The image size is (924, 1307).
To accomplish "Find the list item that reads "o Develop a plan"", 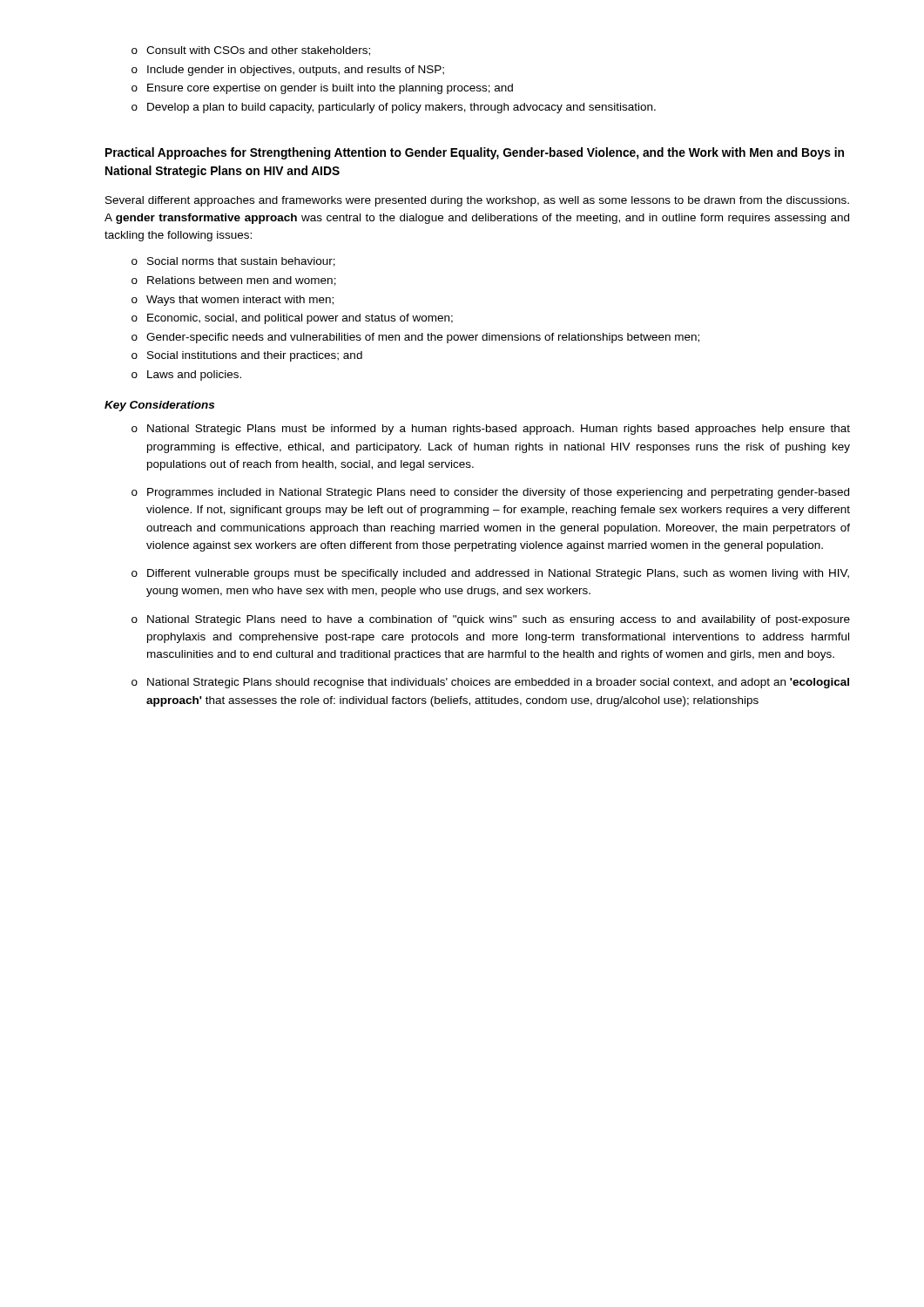I will [477, 107].
